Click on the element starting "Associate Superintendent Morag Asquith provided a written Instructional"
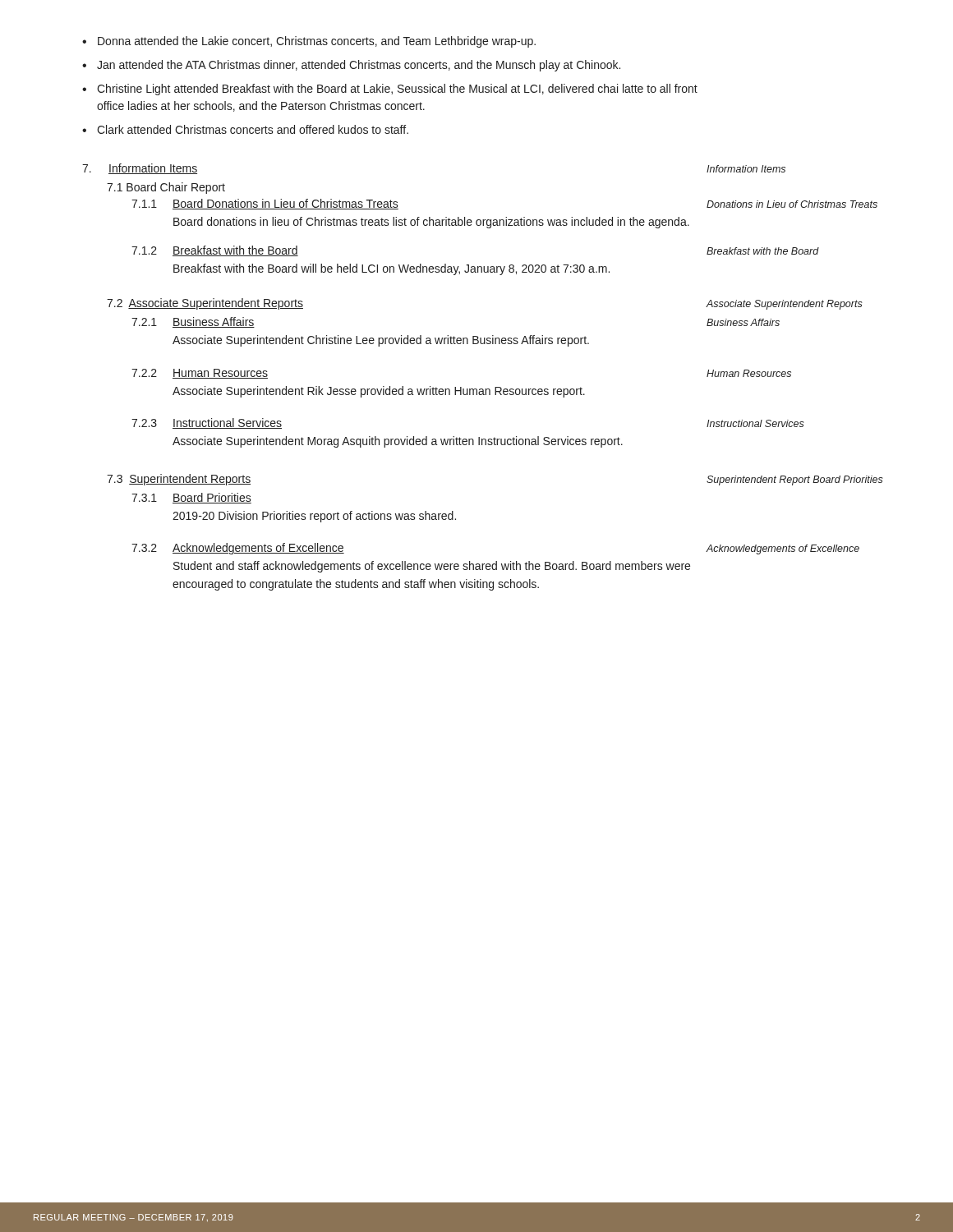 pyautogui.click(x=398, y=441)
